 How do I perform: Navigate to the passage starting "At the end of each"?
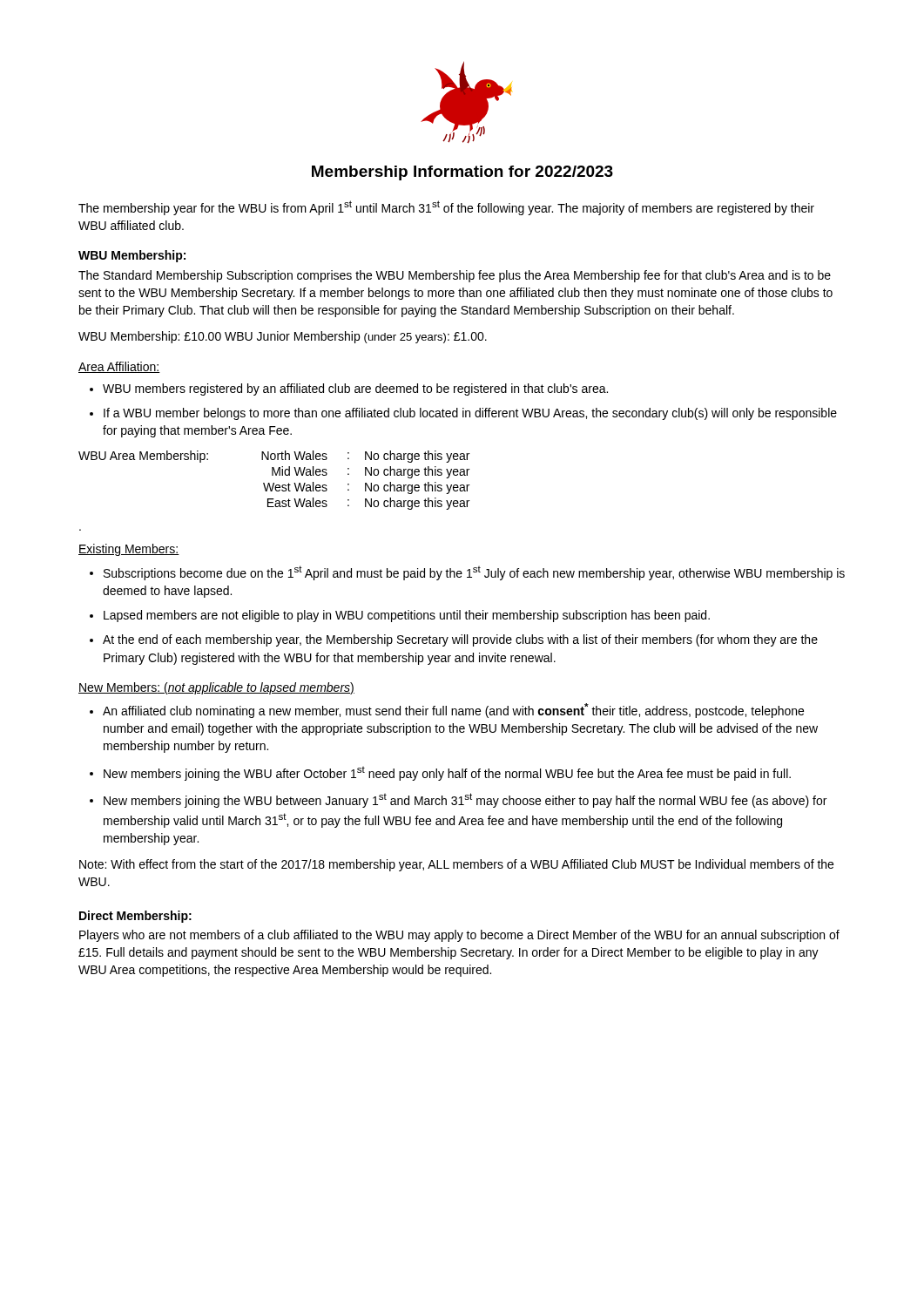coord(462,649)
